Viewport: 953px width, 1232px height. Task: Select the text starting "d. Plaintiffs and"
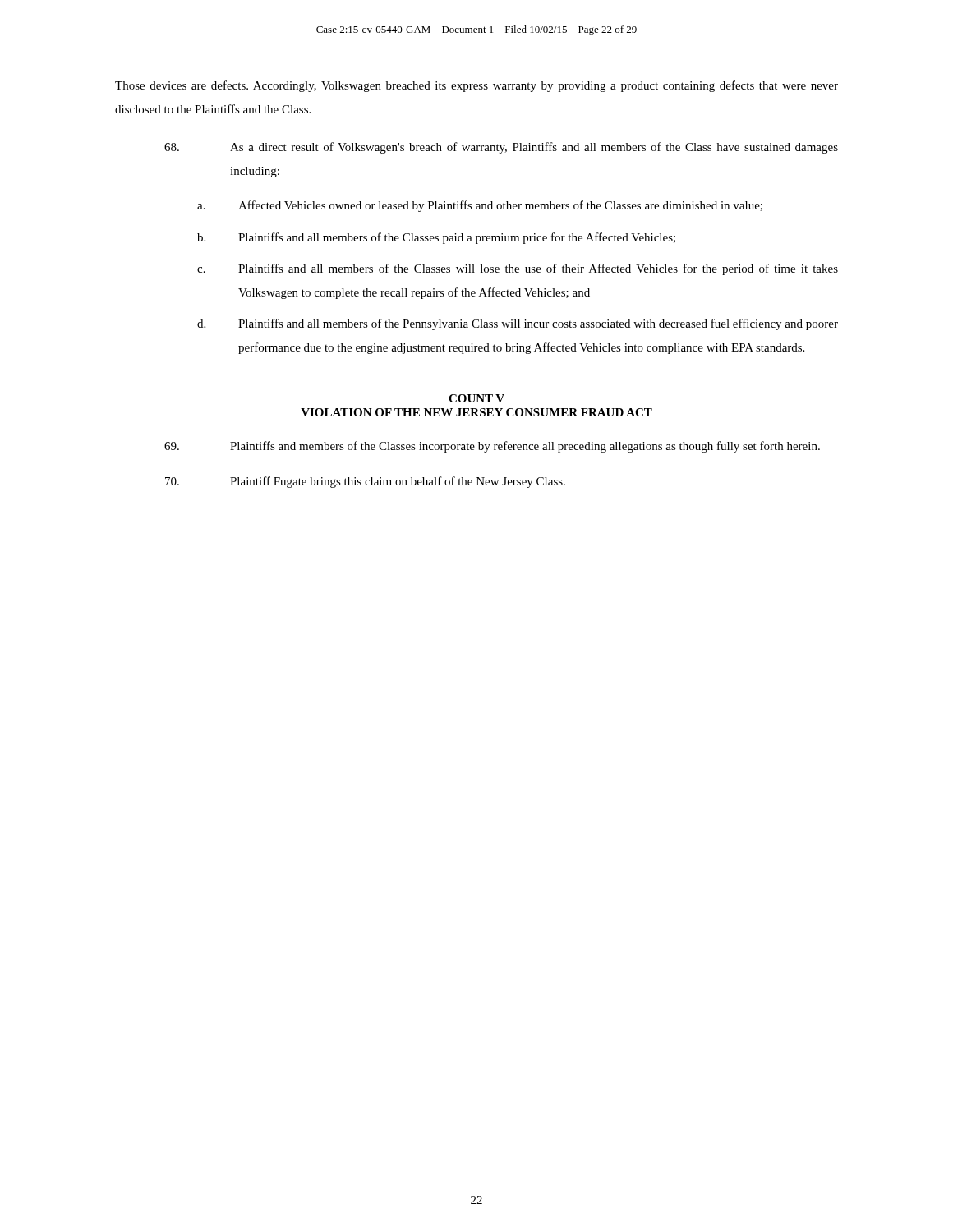(x=518, y=335)
